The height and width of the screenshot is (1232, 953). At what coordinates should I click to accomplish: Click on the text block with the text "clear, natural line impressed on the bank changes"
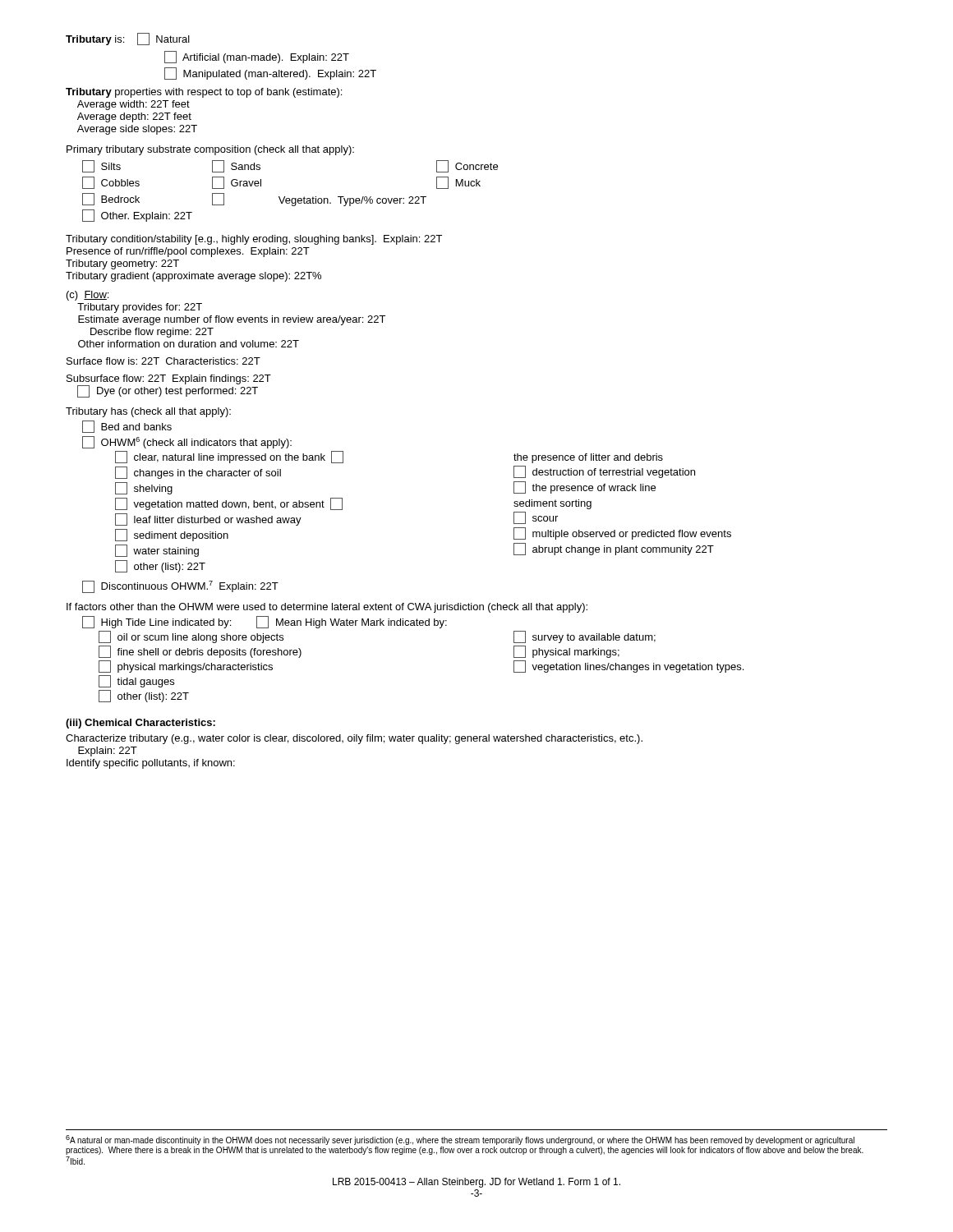(x=230, y=457)
